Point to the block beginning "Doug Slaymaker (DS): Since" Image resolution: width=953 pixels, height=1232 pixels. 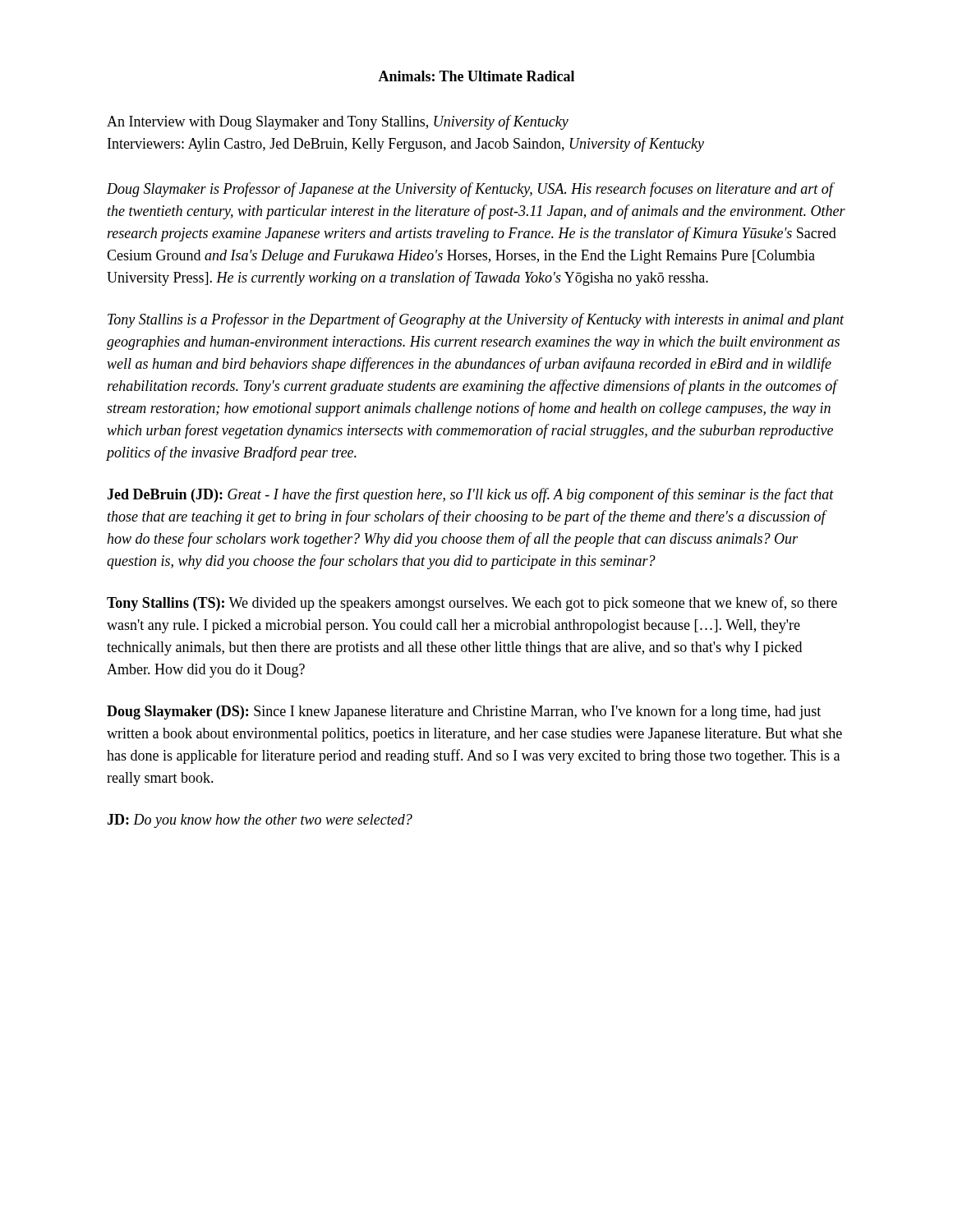[x=475, y=745]
